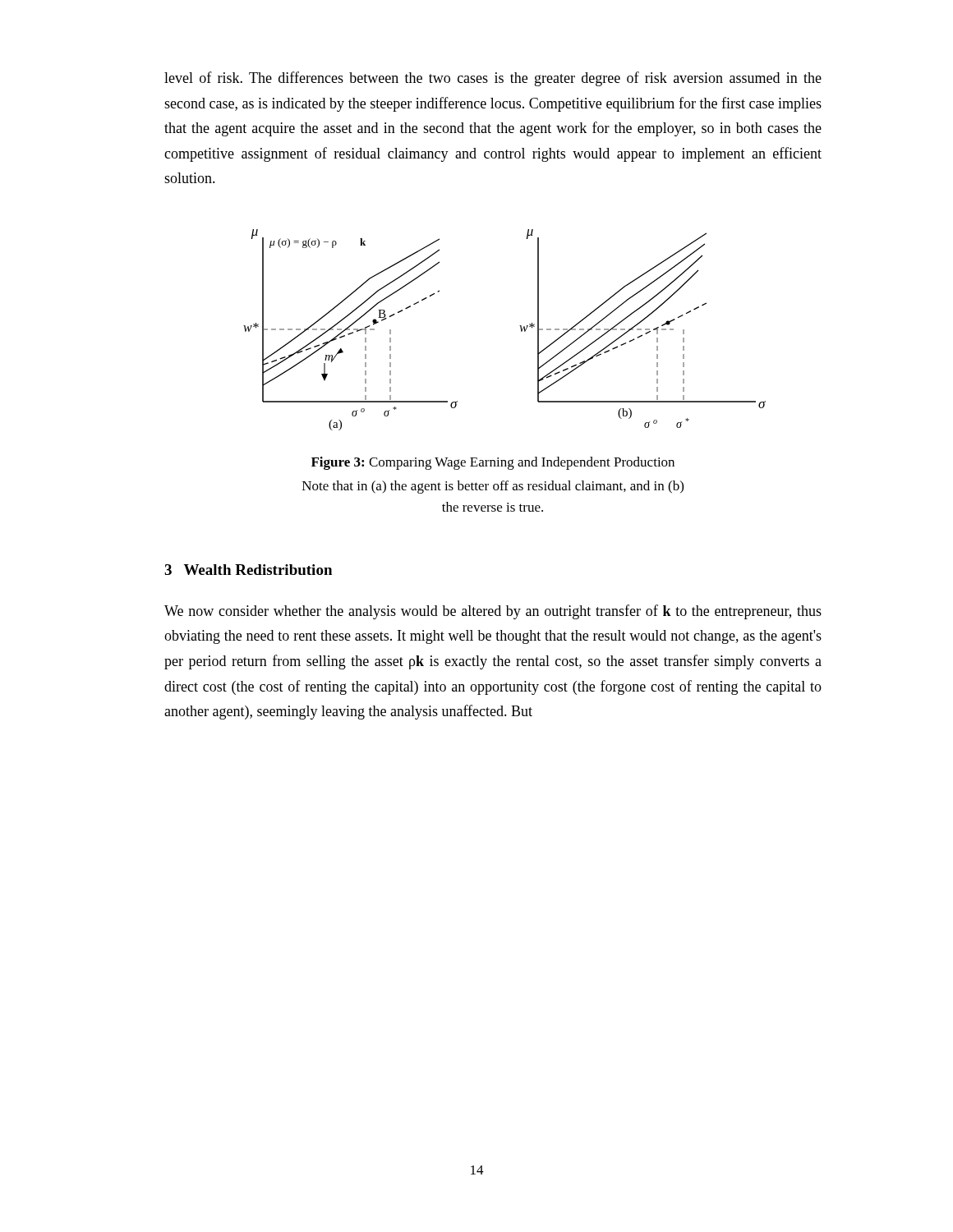Locate the element starting "3 Wealth Redistribution"
Image resolution: width=953 pixels, height=1232 pixels.
click(248, 570)
